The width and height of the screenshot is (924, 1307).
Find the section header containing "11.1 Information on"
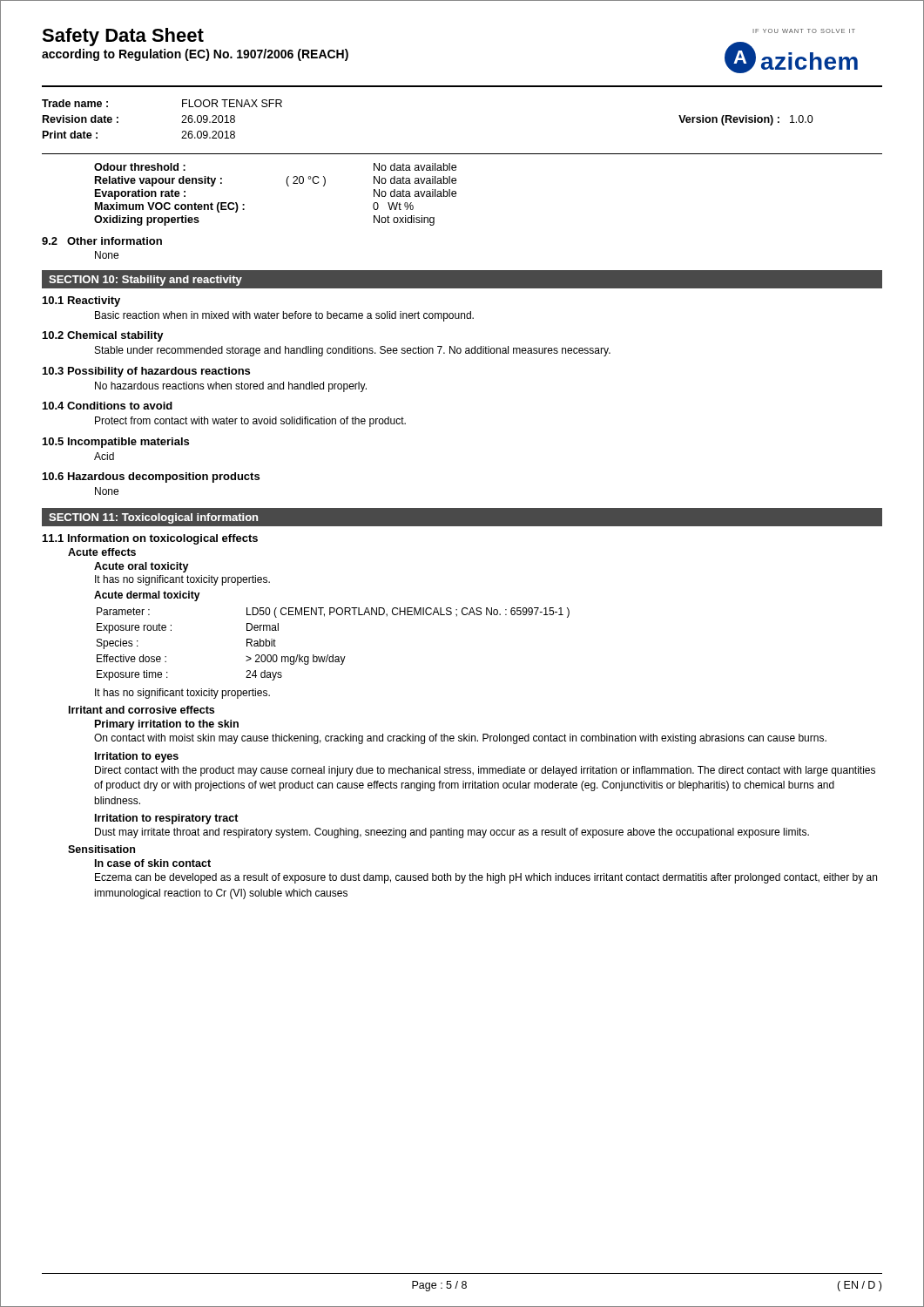pos(150,538)
